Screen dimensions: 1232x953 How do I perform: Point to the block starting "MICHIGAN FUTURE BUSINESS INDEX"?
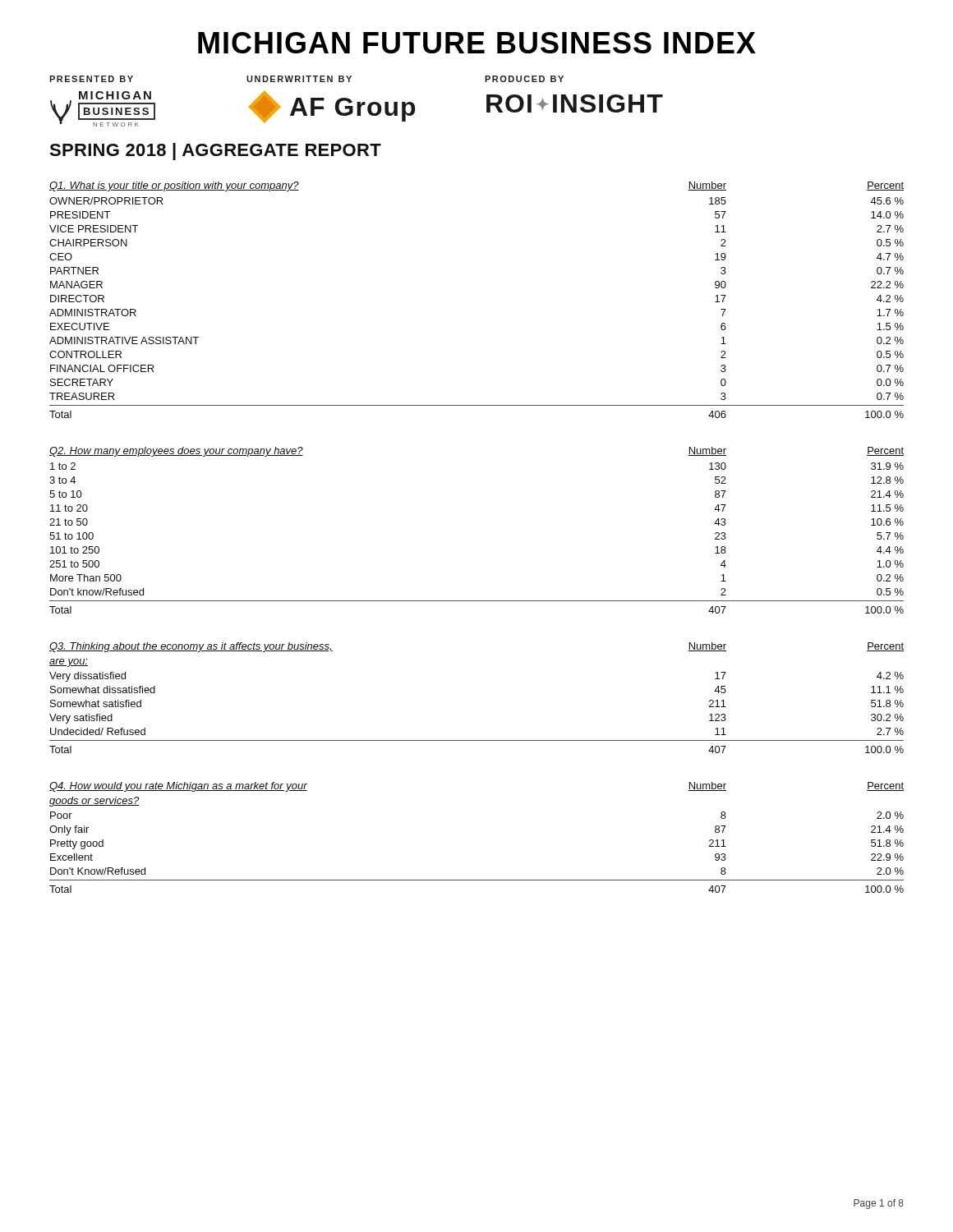476,43
